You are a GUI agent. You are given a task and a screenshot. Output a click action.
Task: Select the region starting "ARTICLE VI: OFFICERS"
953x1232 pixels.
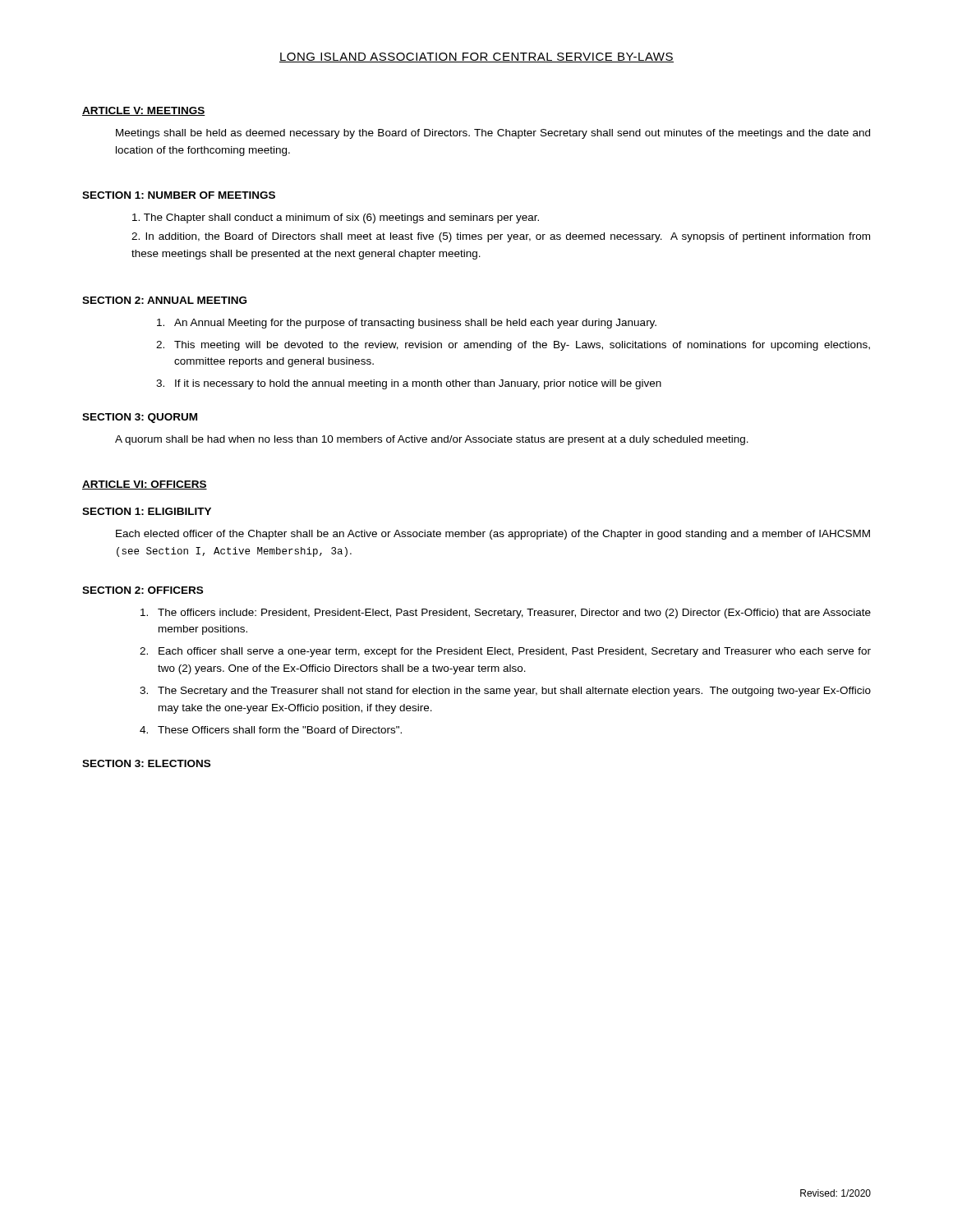pyautogui.click(x=144, y=484)
